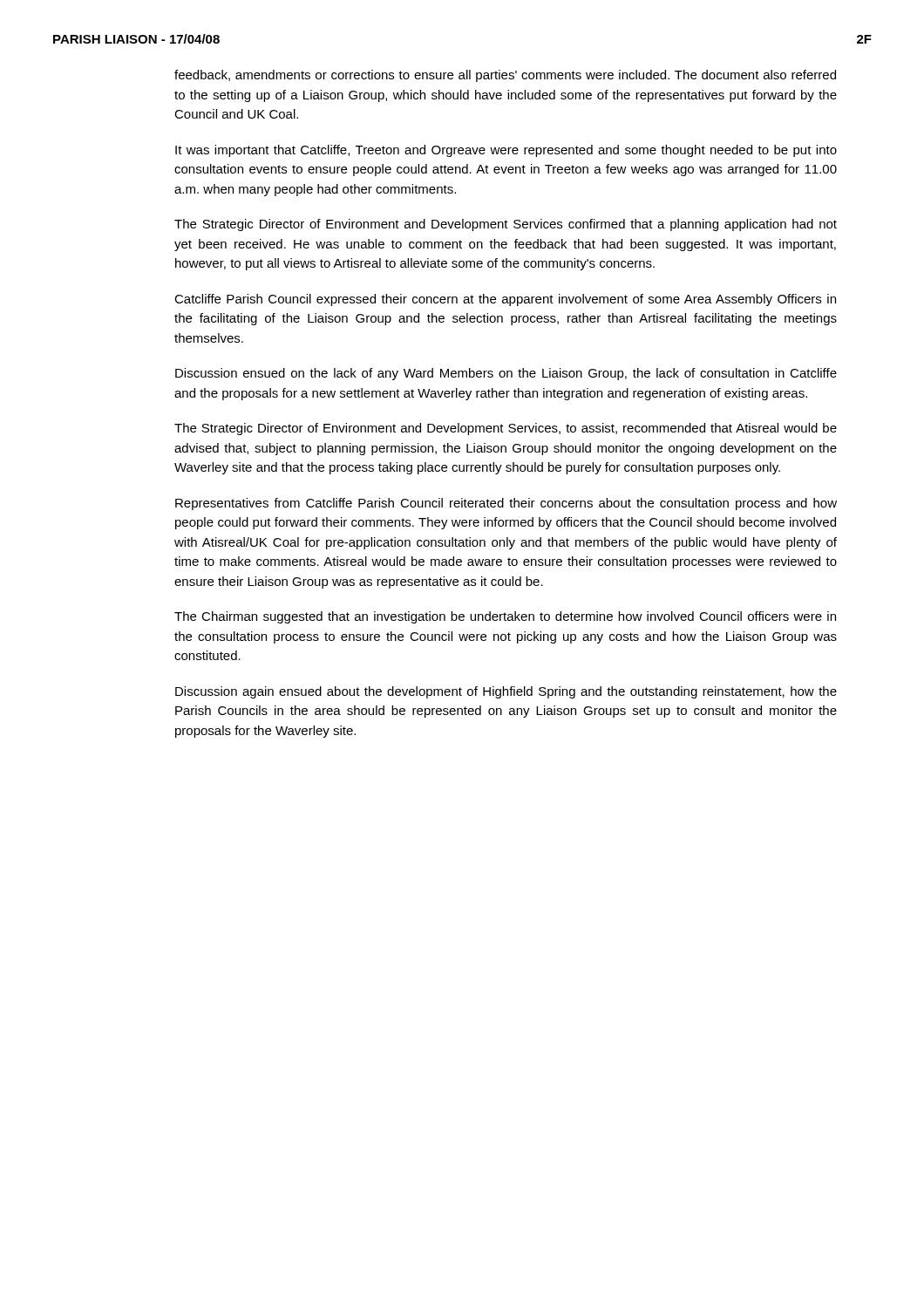Click on the text starting "Discussion ensued on the lack of any Ward"
Viewport: 924px width, 1308px height.
pos(506,383)
